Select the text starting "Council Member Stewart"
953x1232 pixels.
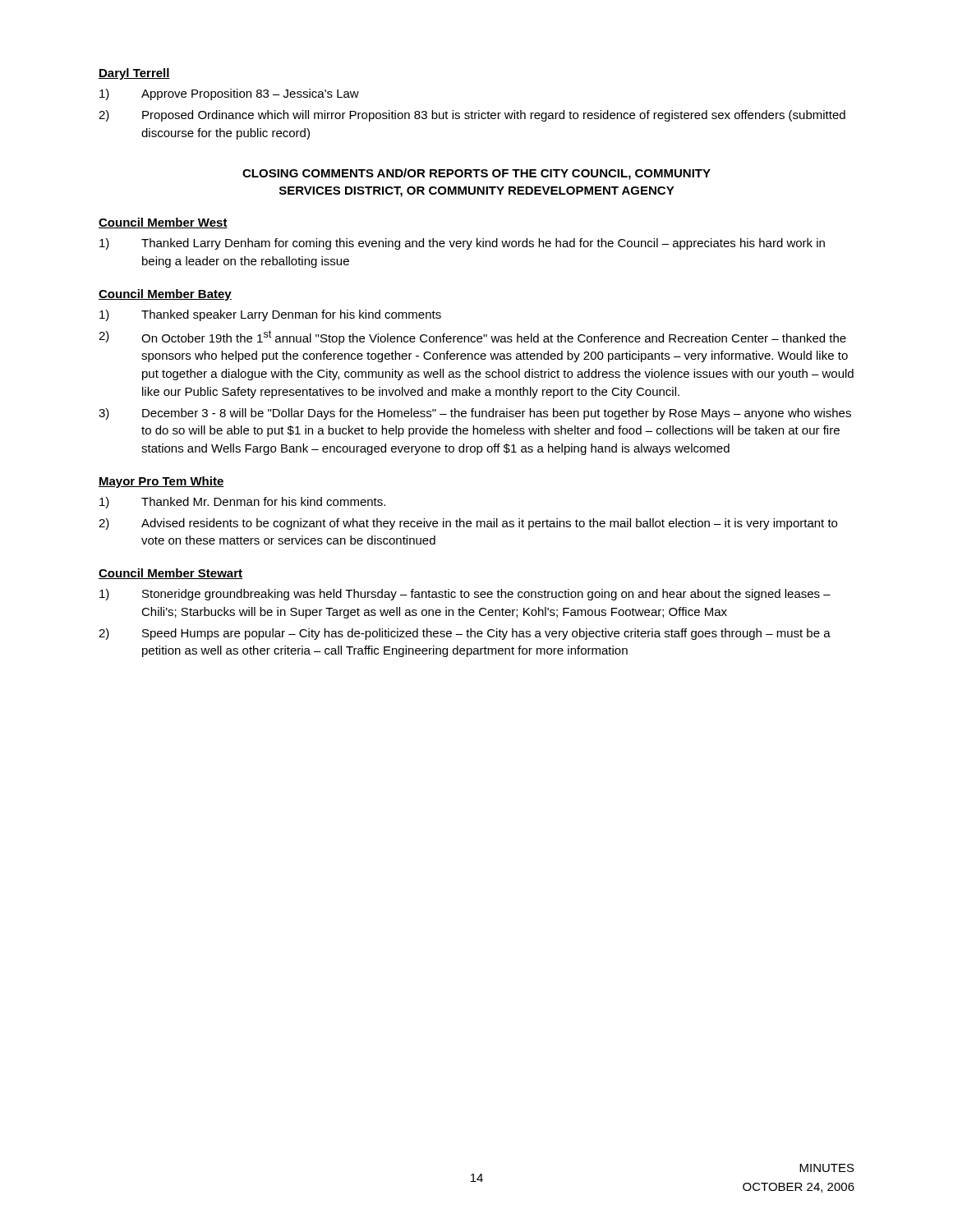click(170, 573)
